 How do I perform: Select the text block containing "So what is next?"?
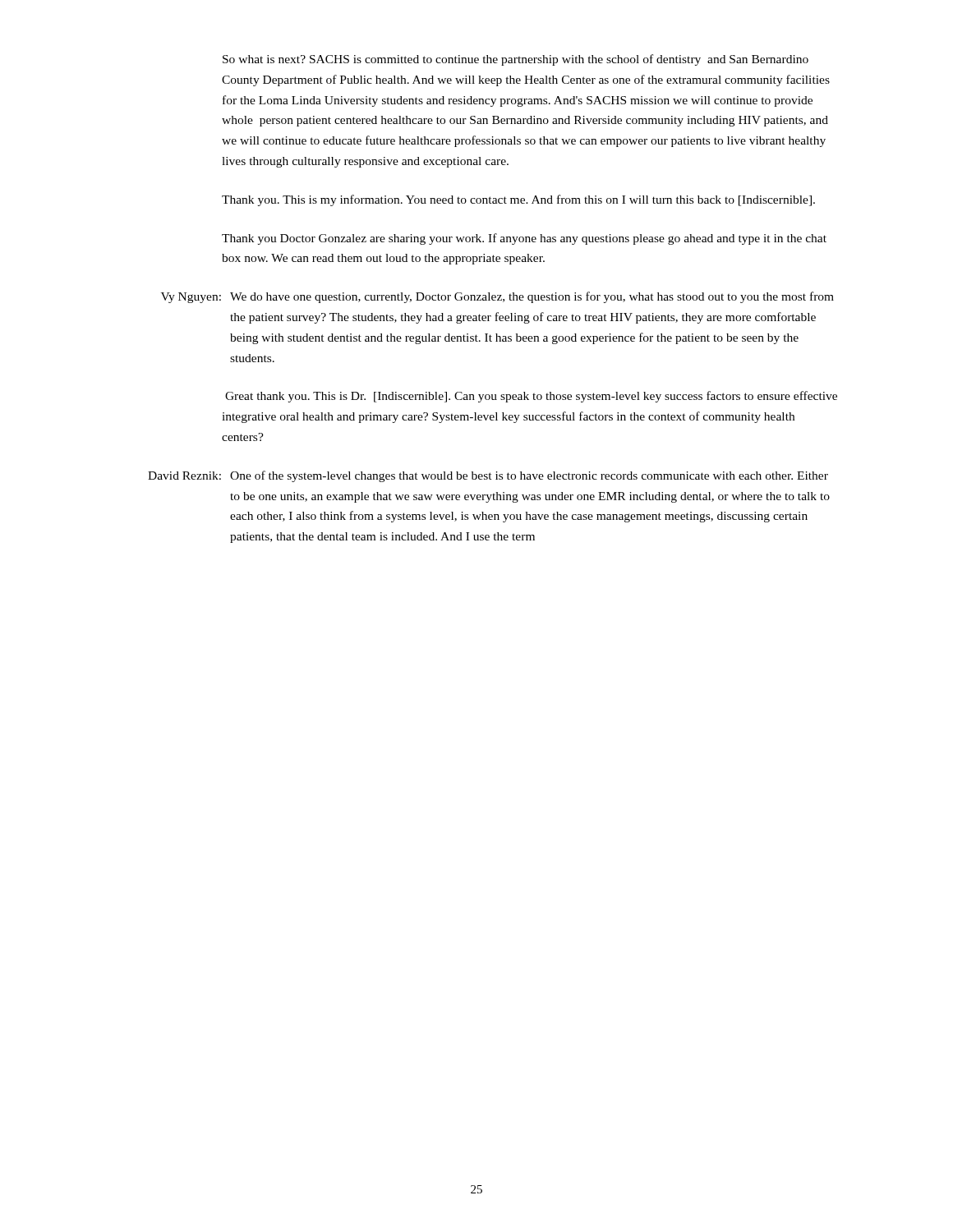526,110
